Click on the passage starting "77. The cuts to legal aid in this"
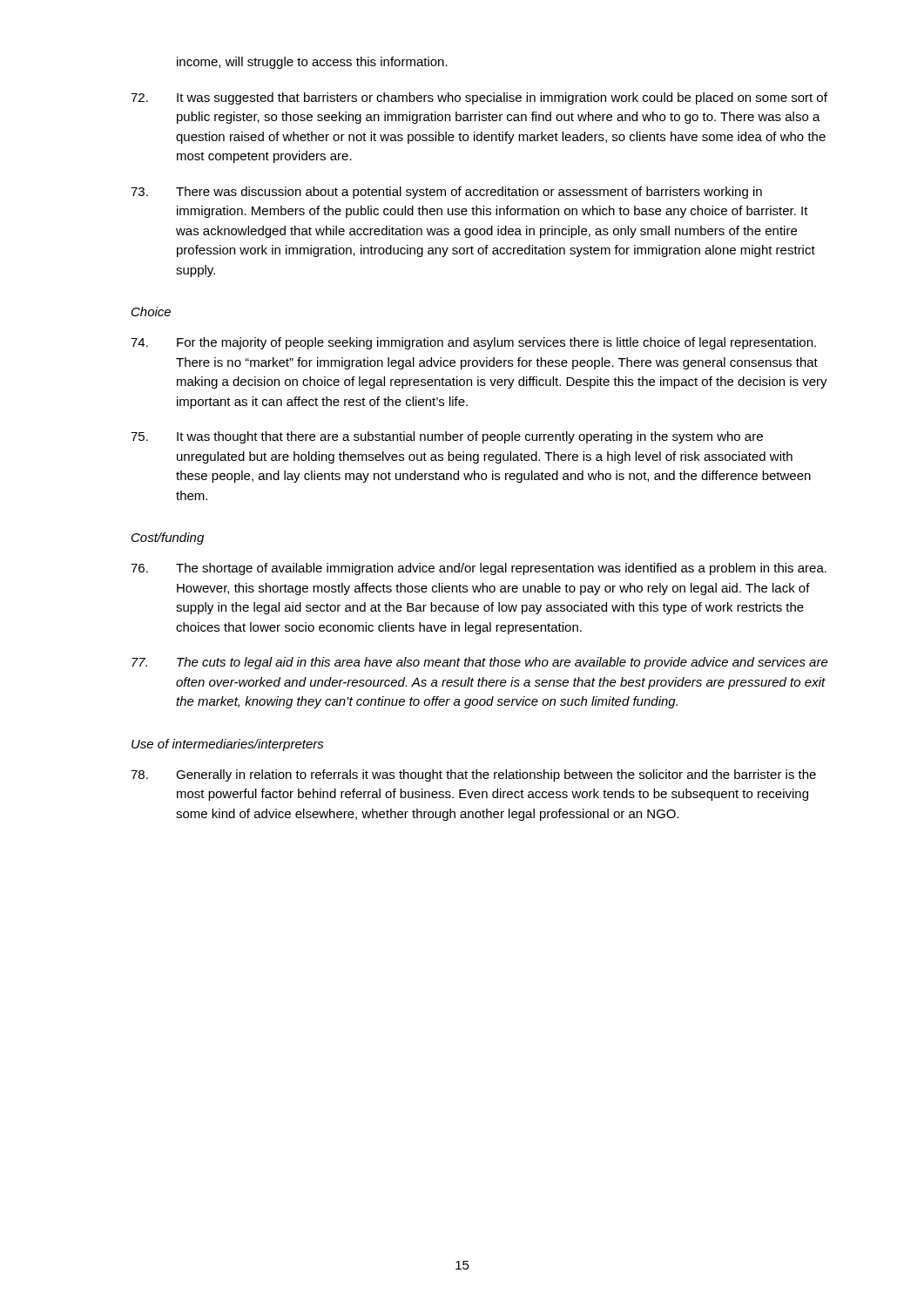Viewport: 924px width, 1307px height. pyautogui.click(x=479, y=682)
